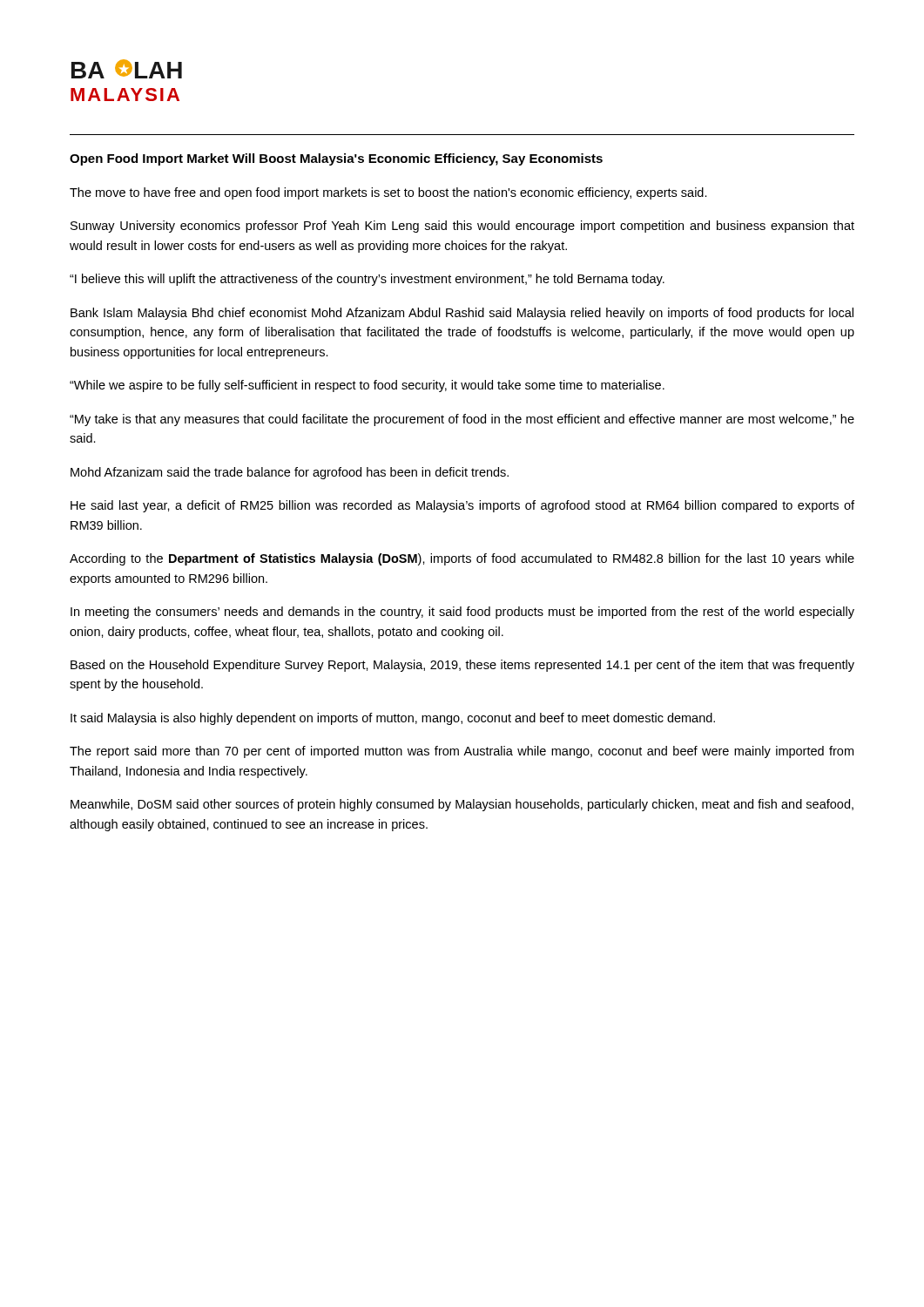
Task: Find the passage starting "“I believe this"
Action: coord(367,279)
